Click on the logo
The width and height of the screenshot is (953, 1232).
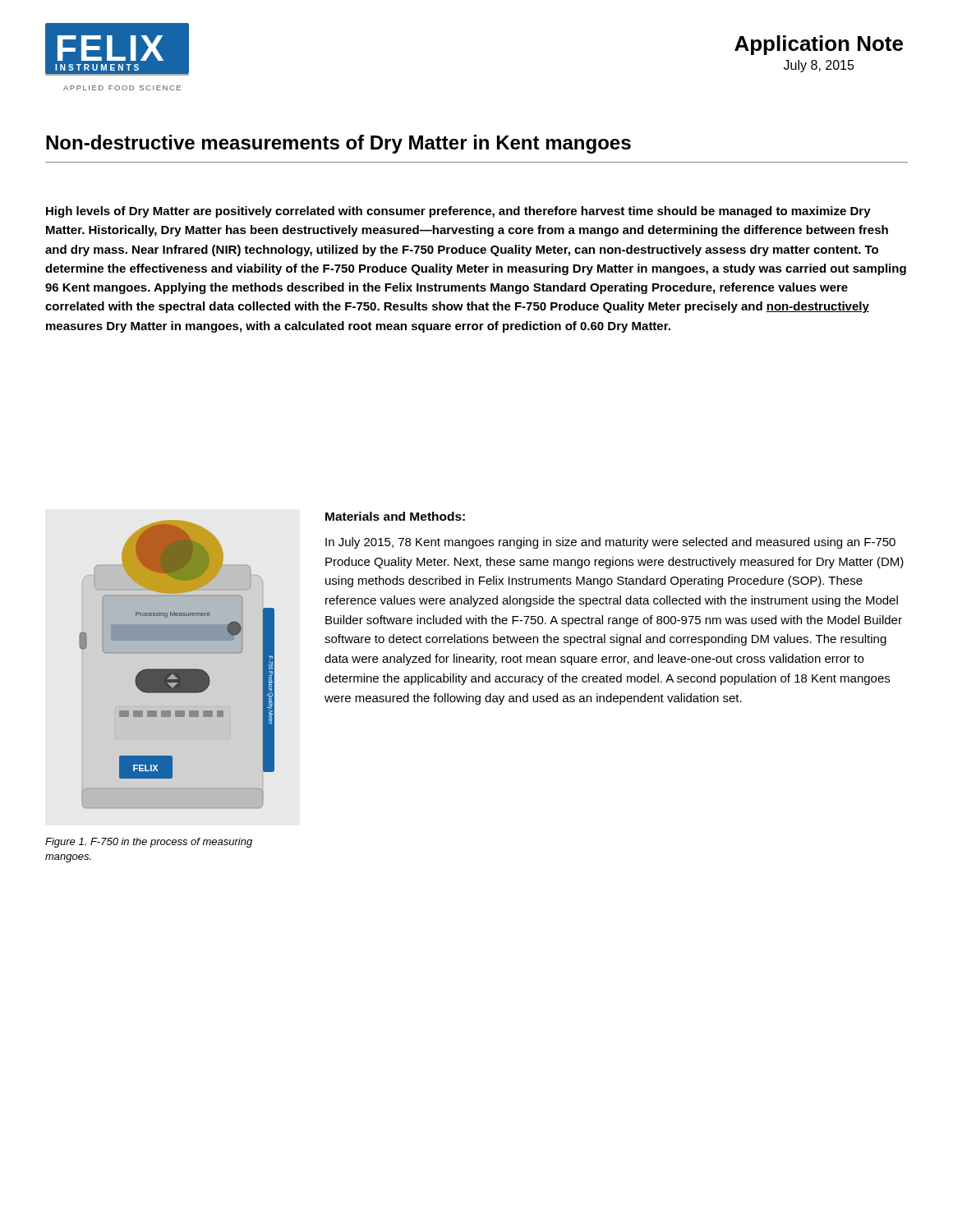[117, 64]
